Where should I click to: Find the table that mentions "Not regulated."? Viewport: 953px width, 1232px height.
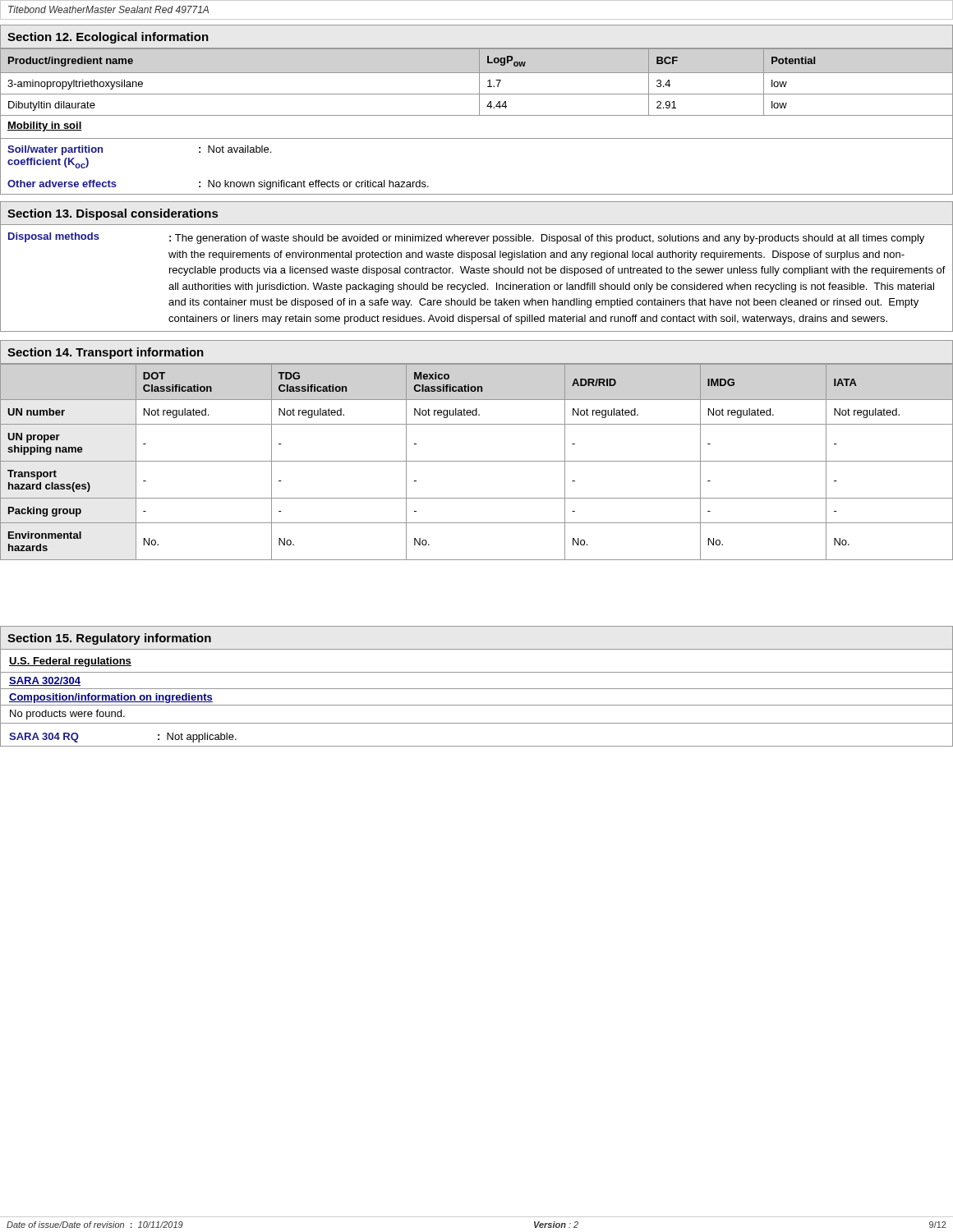[476, 462]
